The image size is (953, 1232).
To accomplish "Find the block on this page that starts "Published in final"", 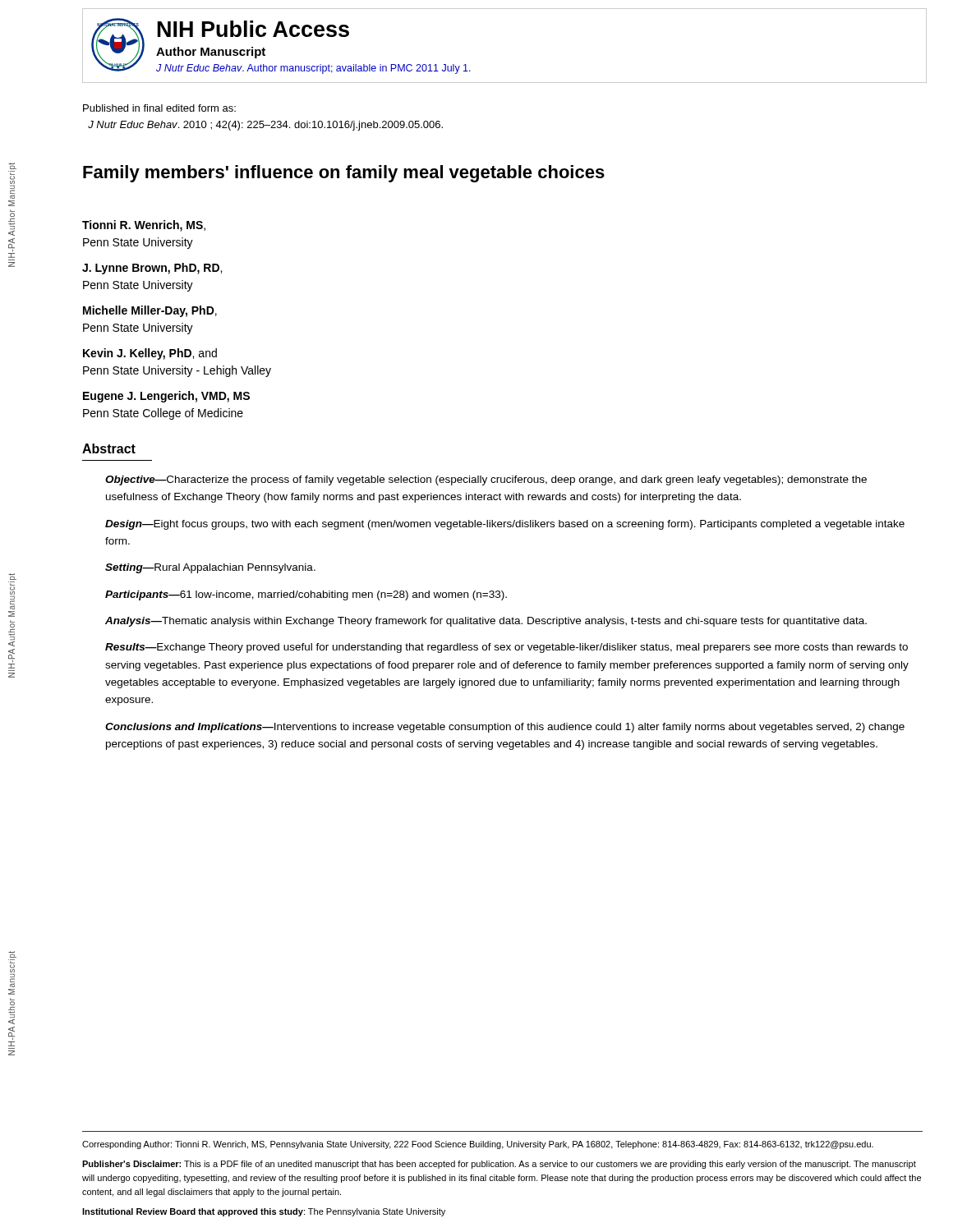I will pyautogui.click(x=263, y=116).
